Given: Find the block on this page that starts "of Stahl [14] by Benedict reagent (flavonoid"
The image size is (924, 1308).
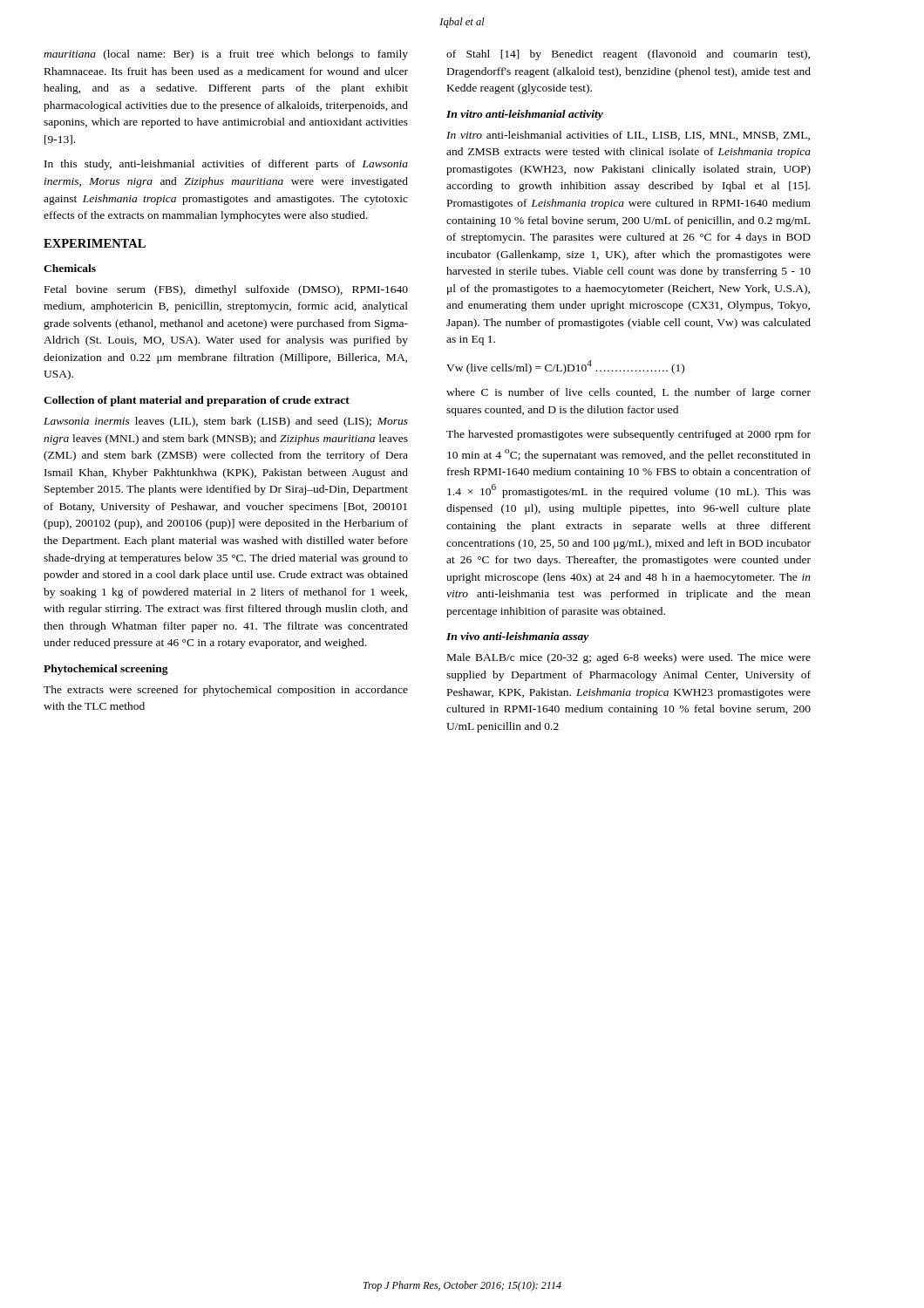Looking at the screenshot, I should point(629,71).
